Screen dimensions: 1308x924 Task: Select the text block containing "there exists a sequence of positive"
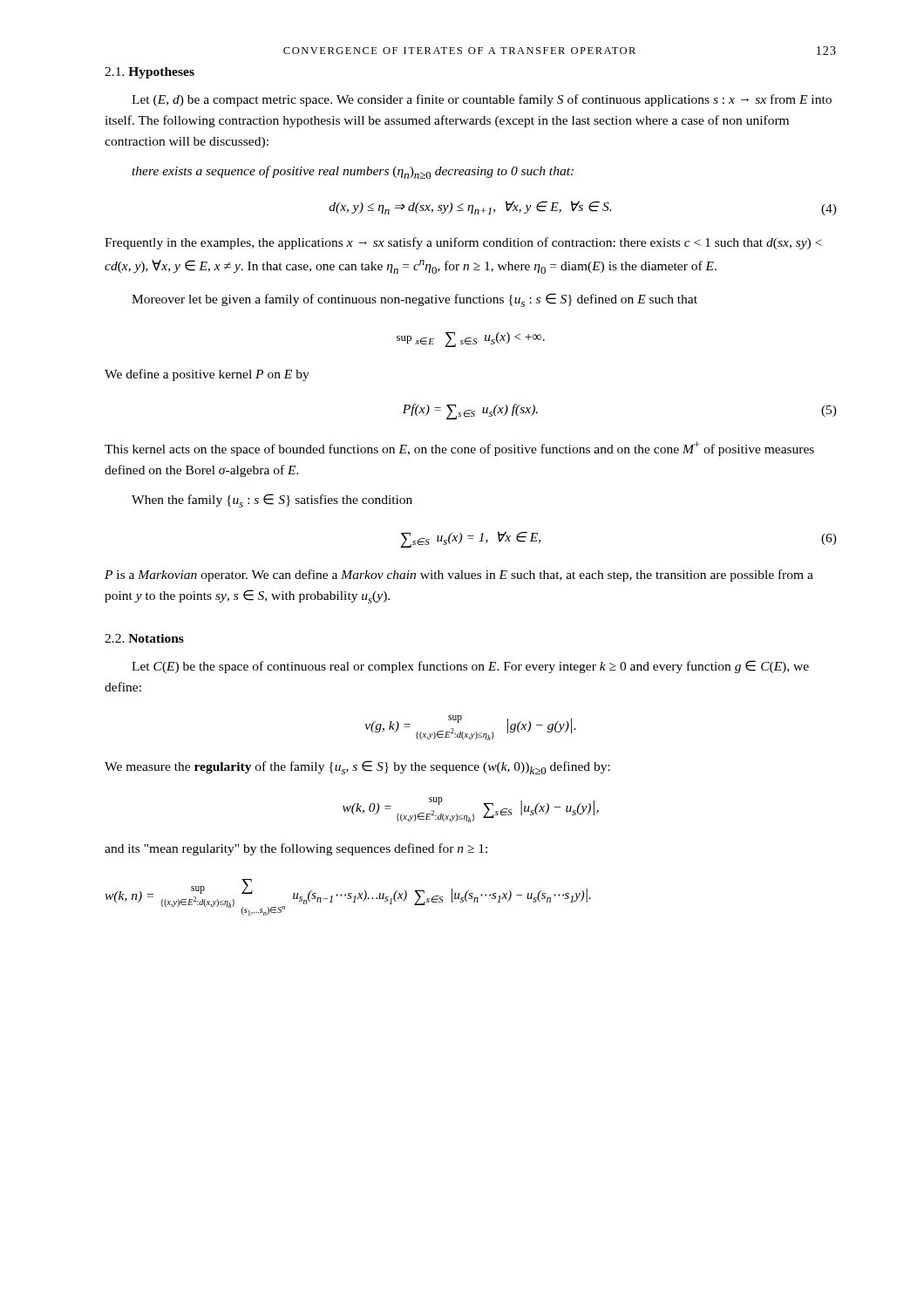(353, 172)
